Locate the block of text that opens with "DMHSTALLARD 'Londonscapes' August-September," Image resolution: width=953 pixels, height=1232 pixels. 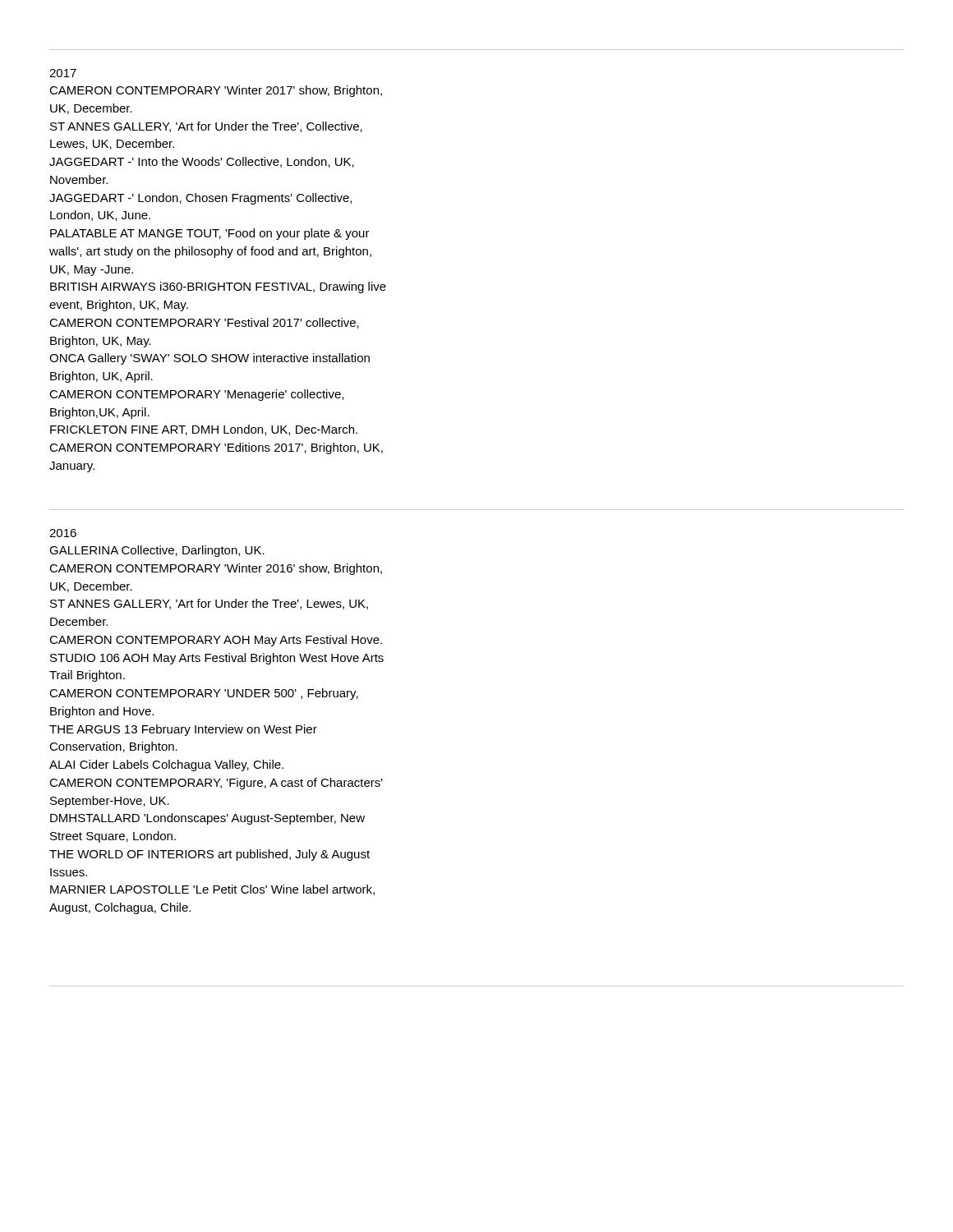point(207,827)
